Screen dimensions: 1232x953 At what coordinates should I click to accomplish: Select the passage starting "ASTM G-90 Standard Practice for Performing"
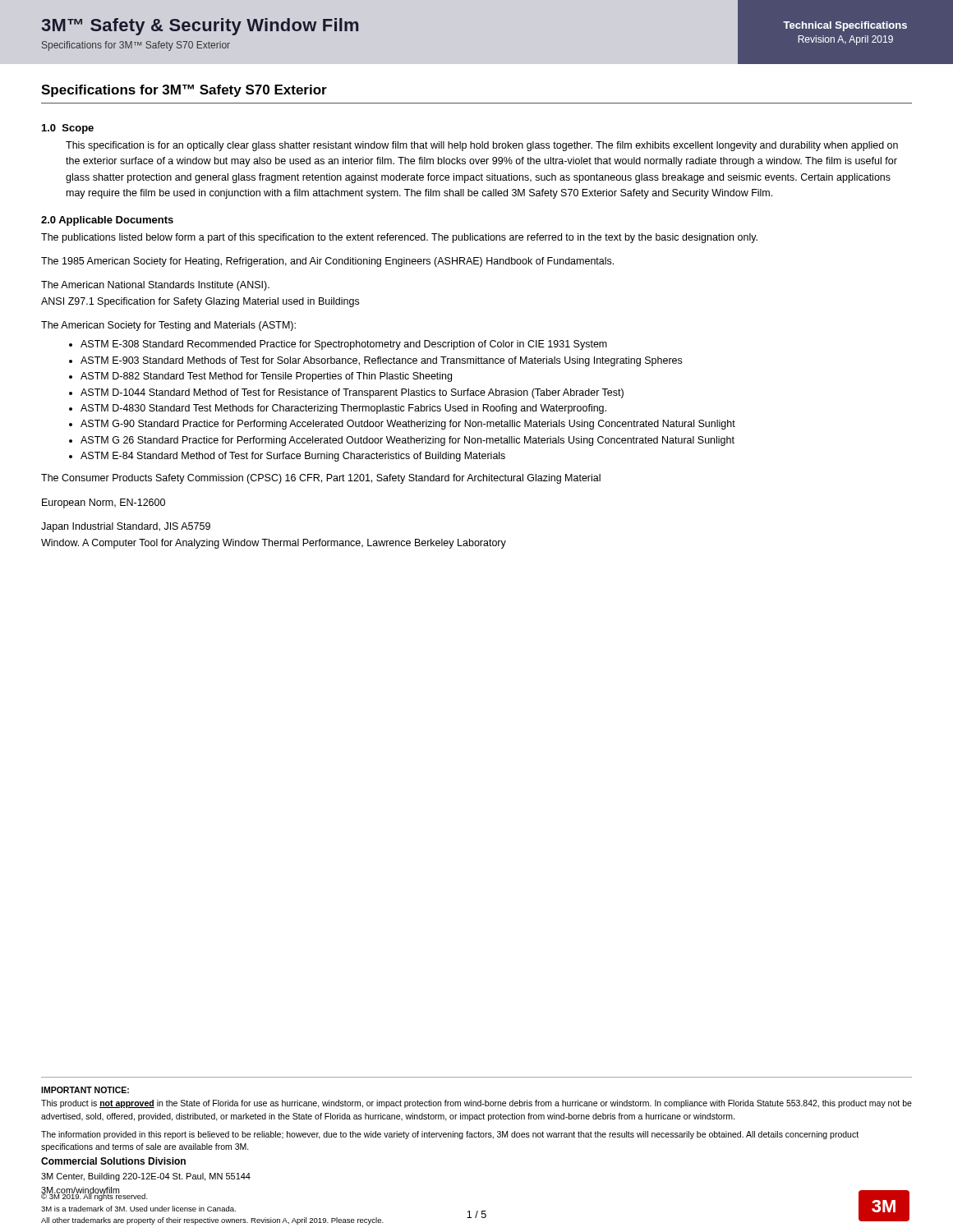tap(408, 424)
